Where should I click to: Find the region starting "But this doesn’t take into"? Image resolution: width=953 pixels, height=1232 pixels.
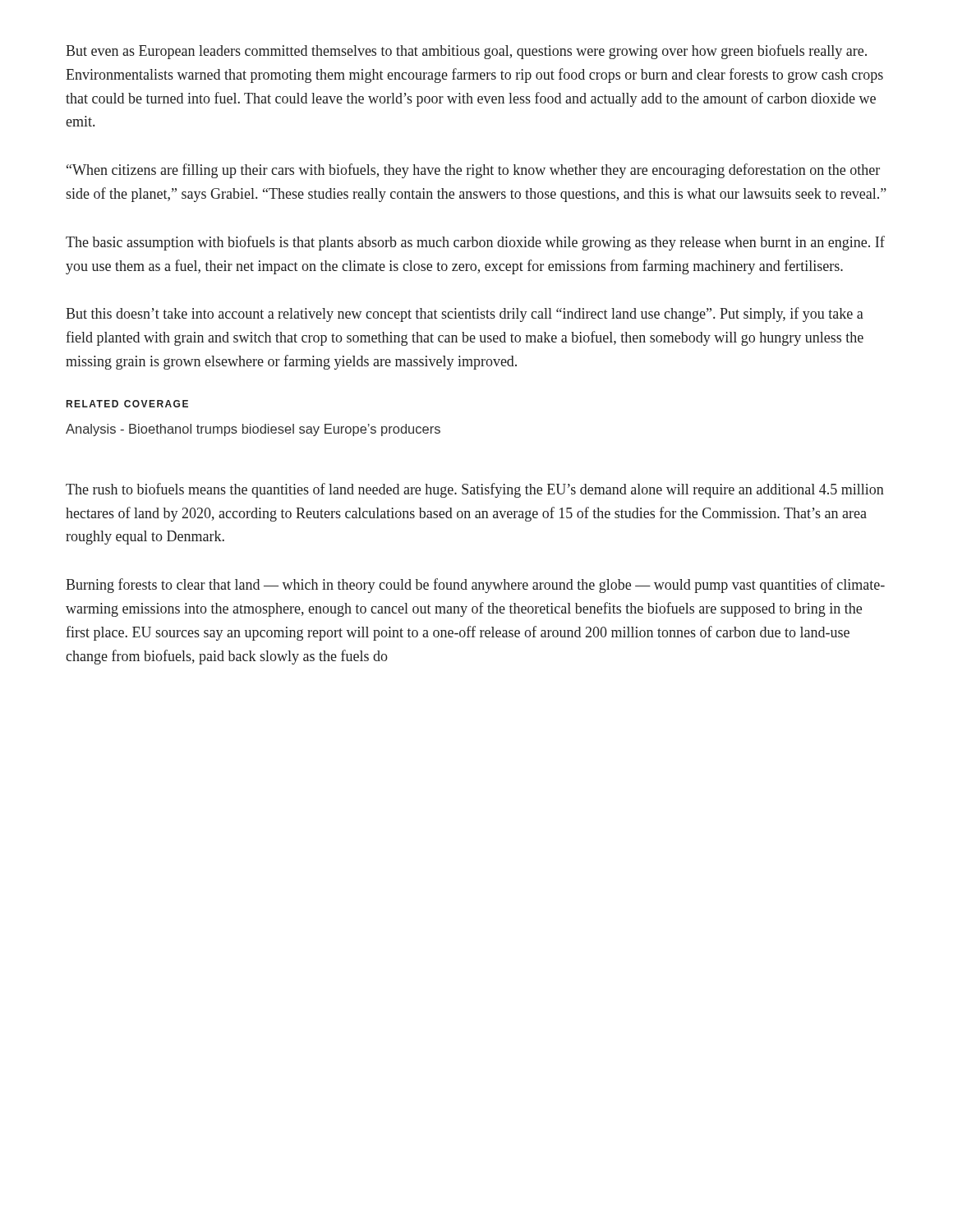[465, 338]
